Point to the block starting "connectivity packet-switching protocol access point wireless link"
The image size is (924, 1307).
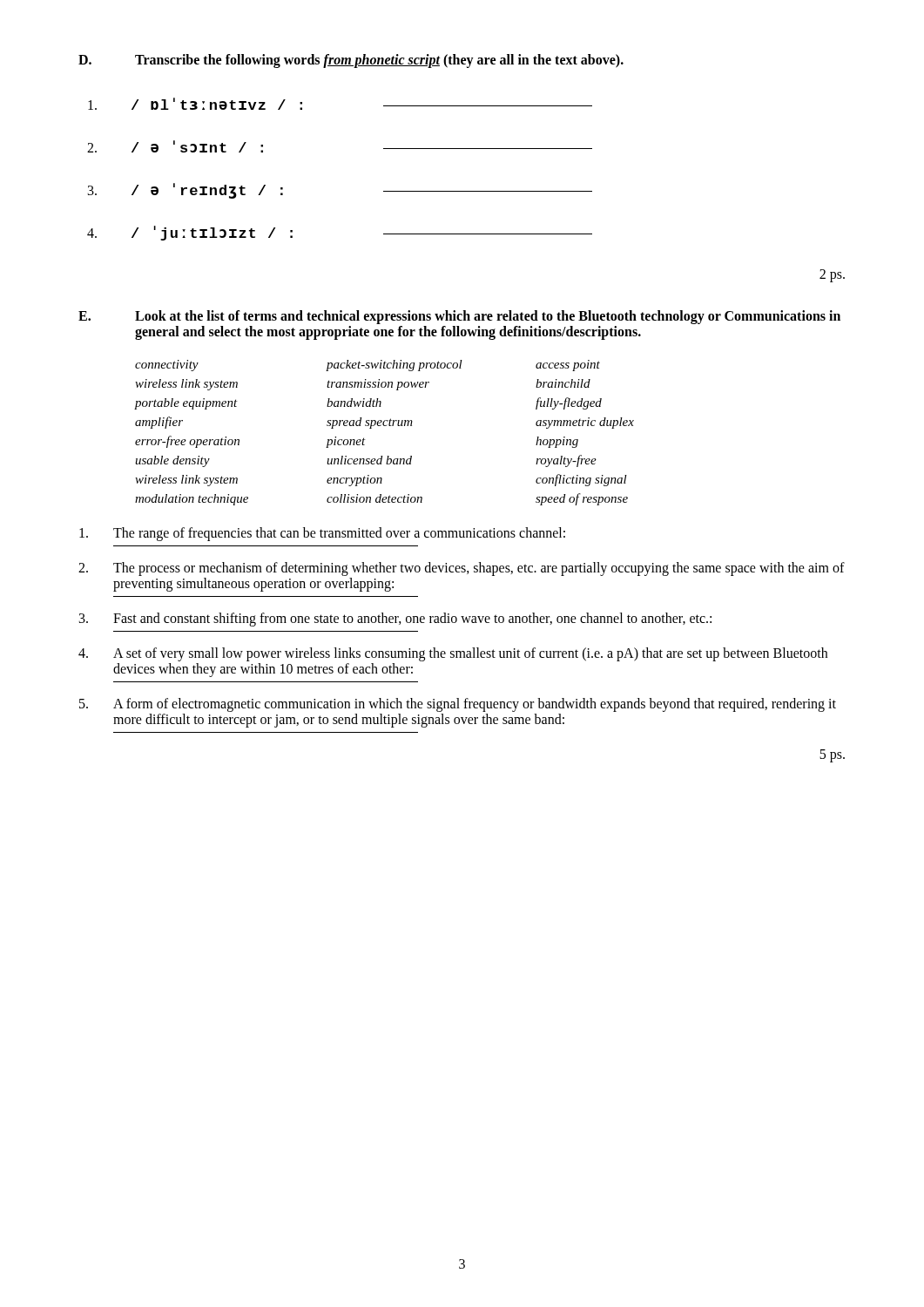click(x=368, y=366)
